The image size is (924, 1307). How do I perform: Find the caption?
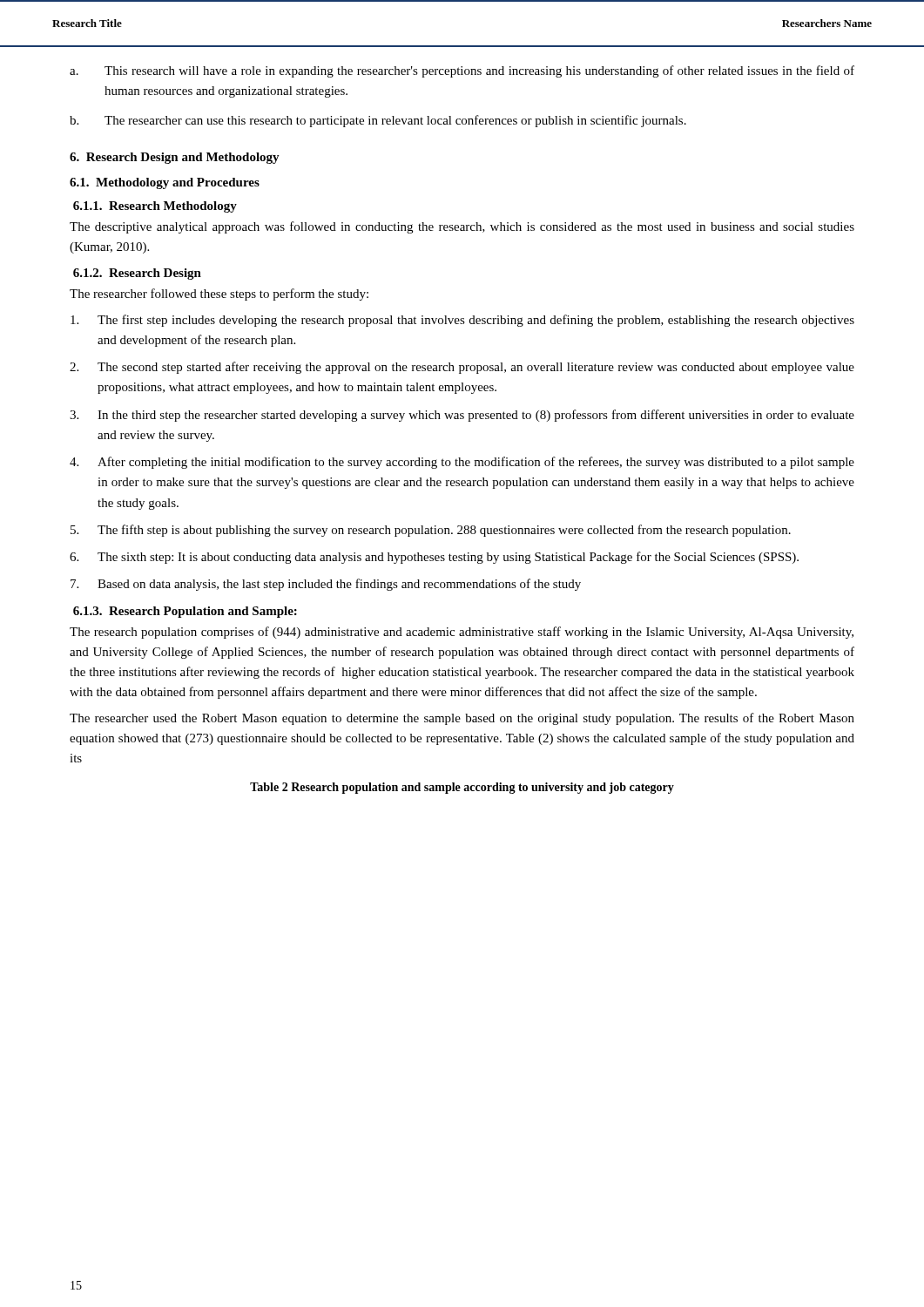(462, 787)
